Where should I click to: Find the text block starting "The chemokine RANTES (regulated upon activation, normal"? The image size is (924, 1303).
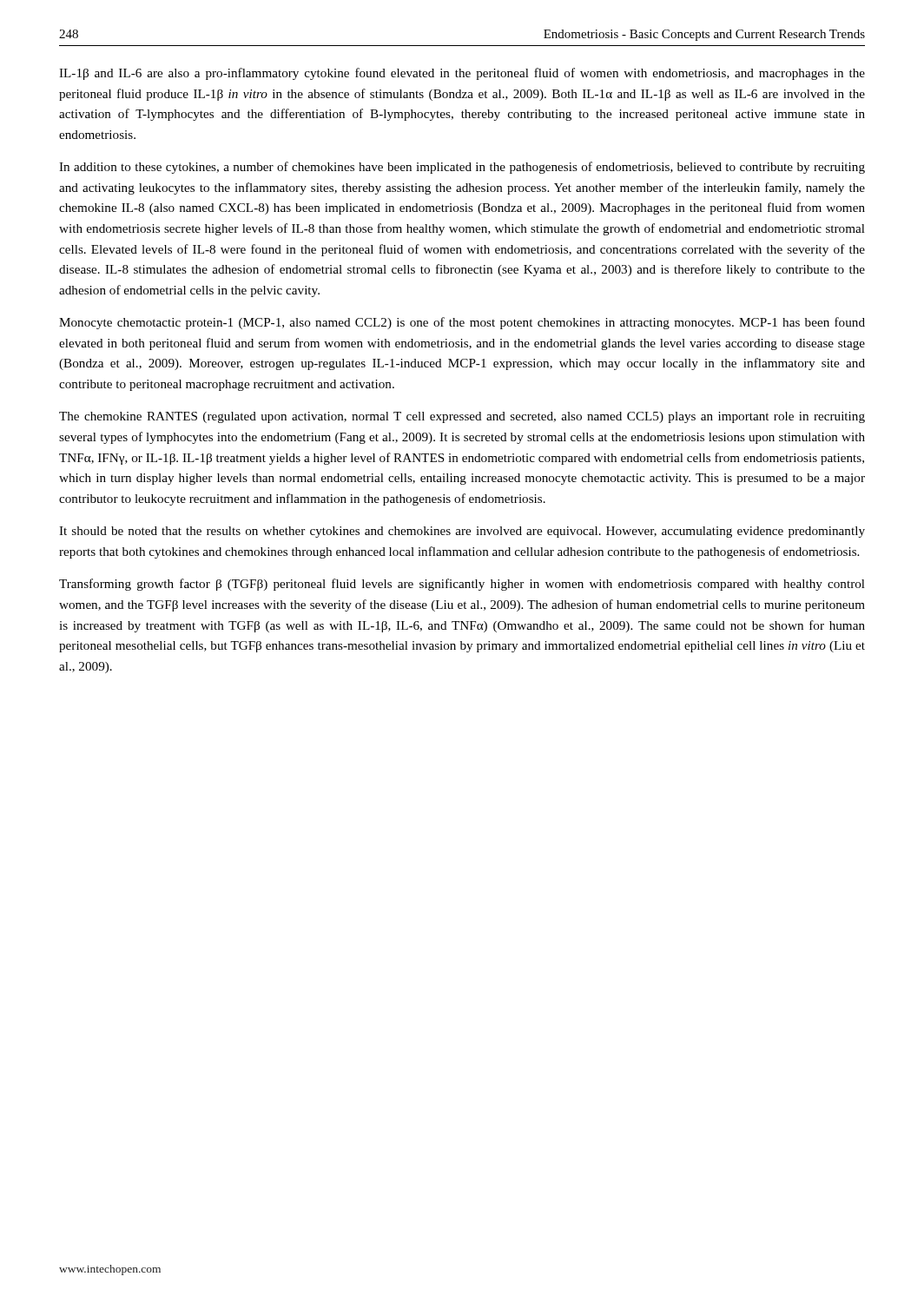pos(462,457)
